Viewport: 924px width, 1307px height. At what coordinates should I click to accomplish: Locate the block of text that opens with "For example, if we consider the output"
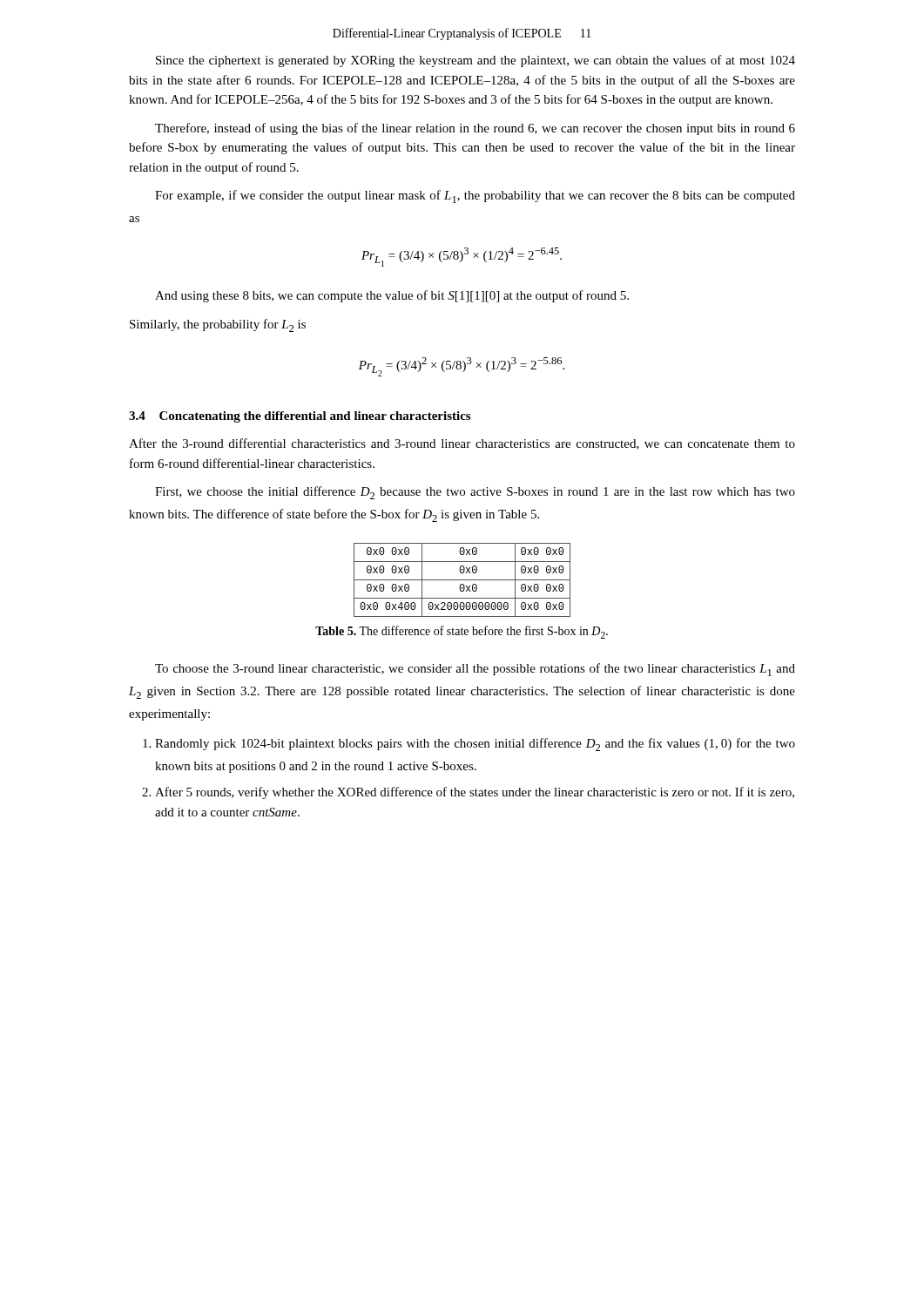pyautogui.click(x=462, y=207)
